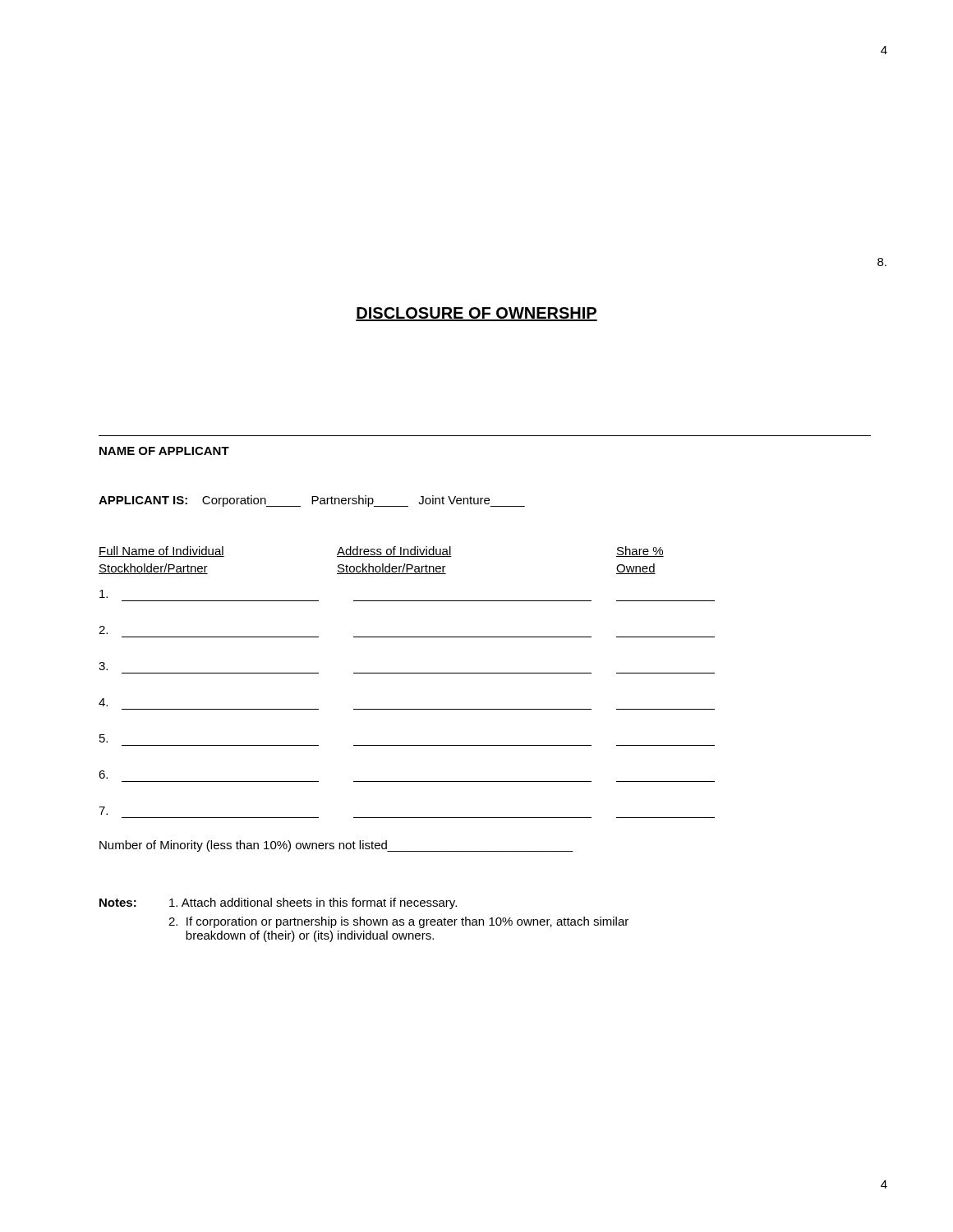Navigate to the passage starting "Number of Minority (less than 10%) owners"
Image resolution: width=953 pixels, height=1232 pixels.
336,845
